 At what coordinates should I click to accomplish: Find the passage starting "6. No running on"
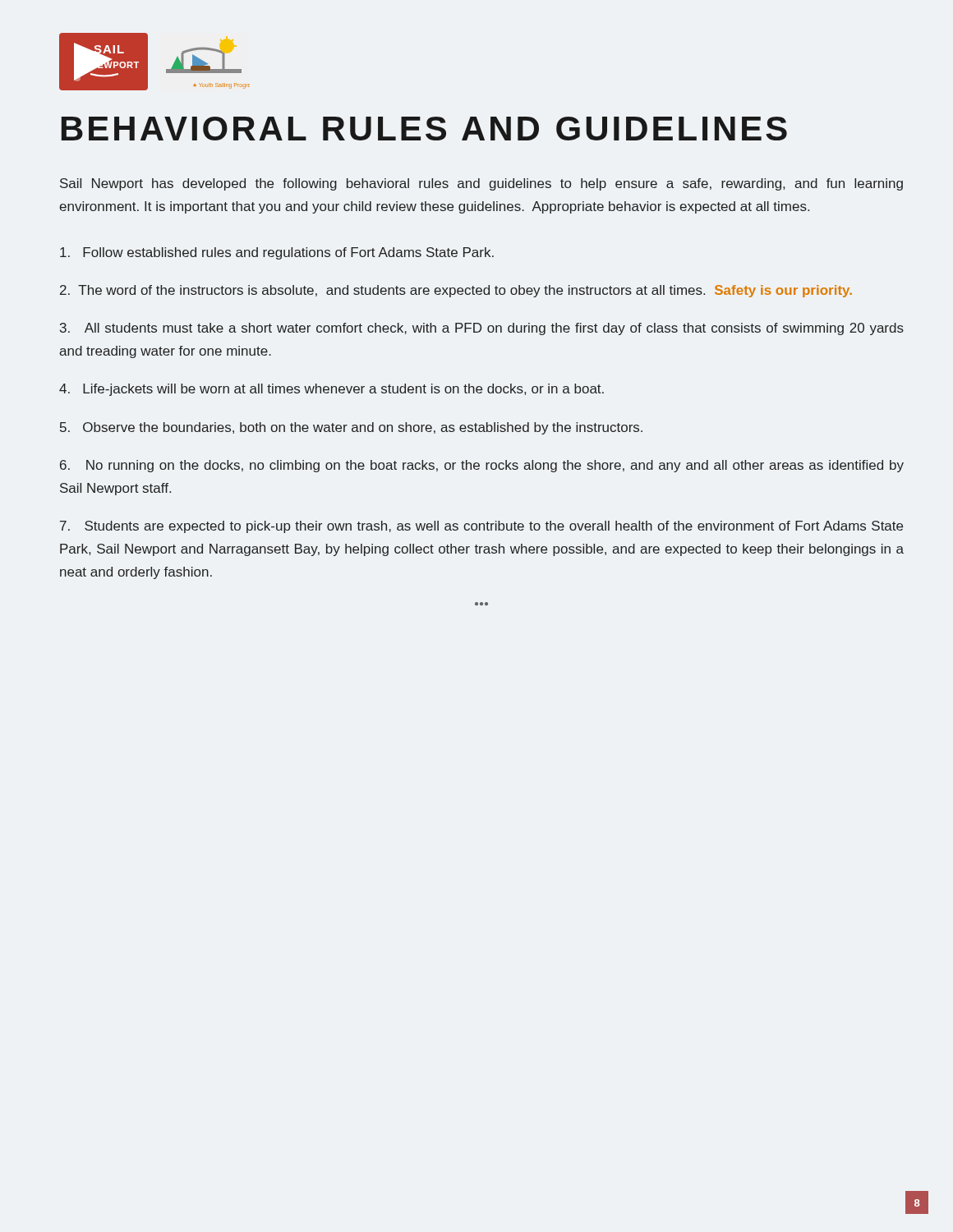coord(481,476)
